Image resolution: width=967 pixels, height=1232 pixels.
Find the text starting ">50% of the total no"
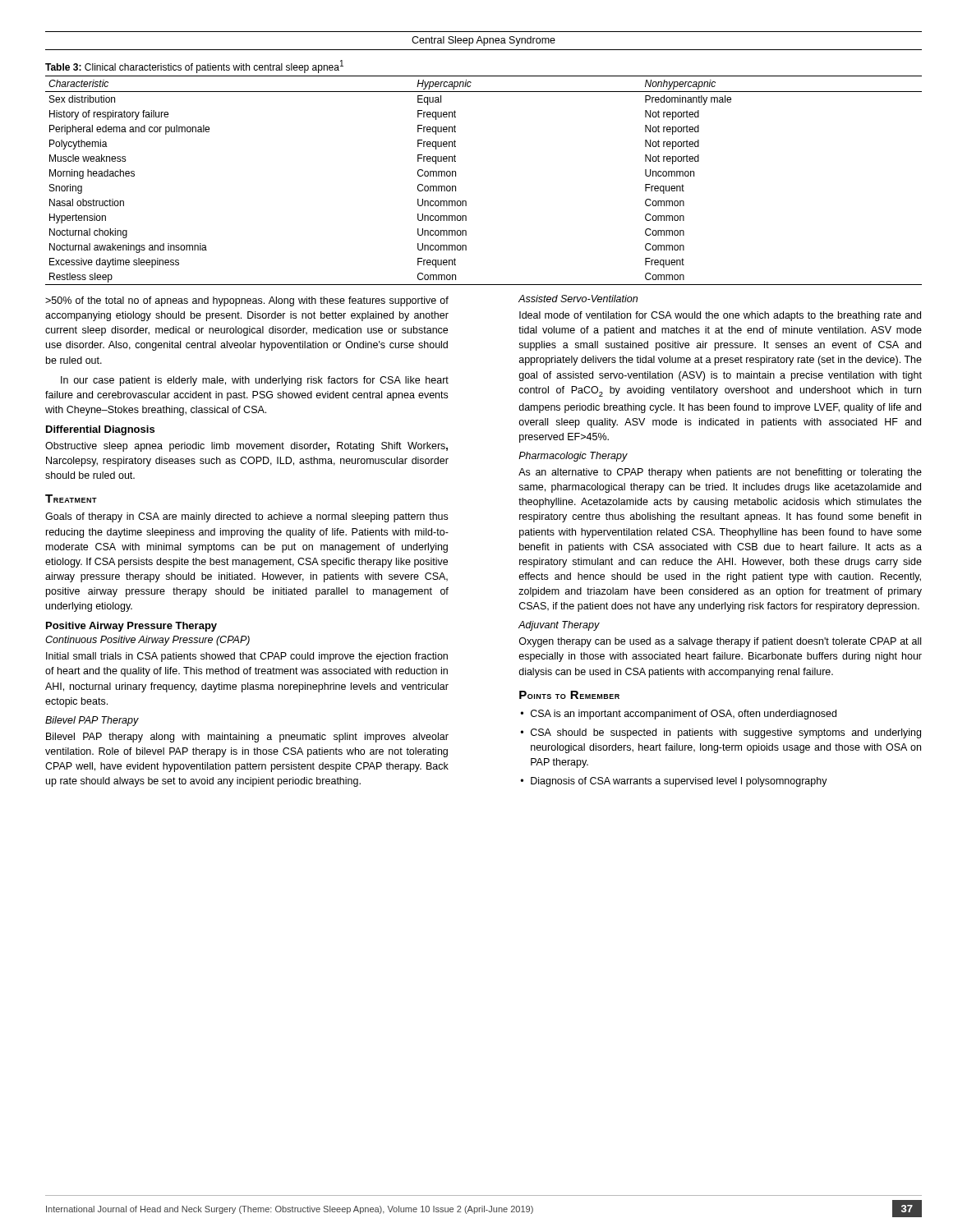pyautogui.click(x=247, y=355)
